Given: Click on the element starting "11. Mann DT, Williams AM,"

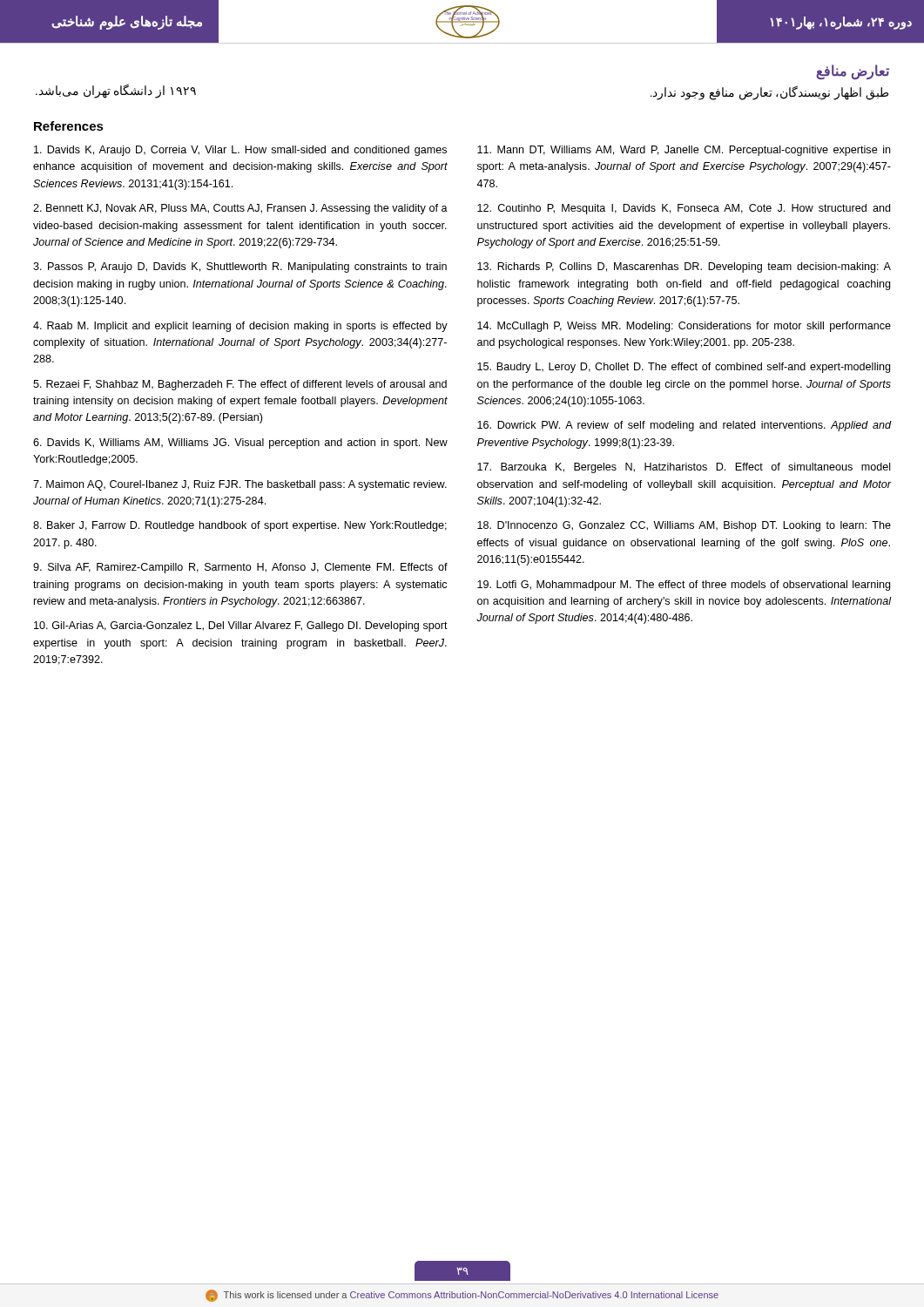Looking at the screenshot, I should point(684,167).
